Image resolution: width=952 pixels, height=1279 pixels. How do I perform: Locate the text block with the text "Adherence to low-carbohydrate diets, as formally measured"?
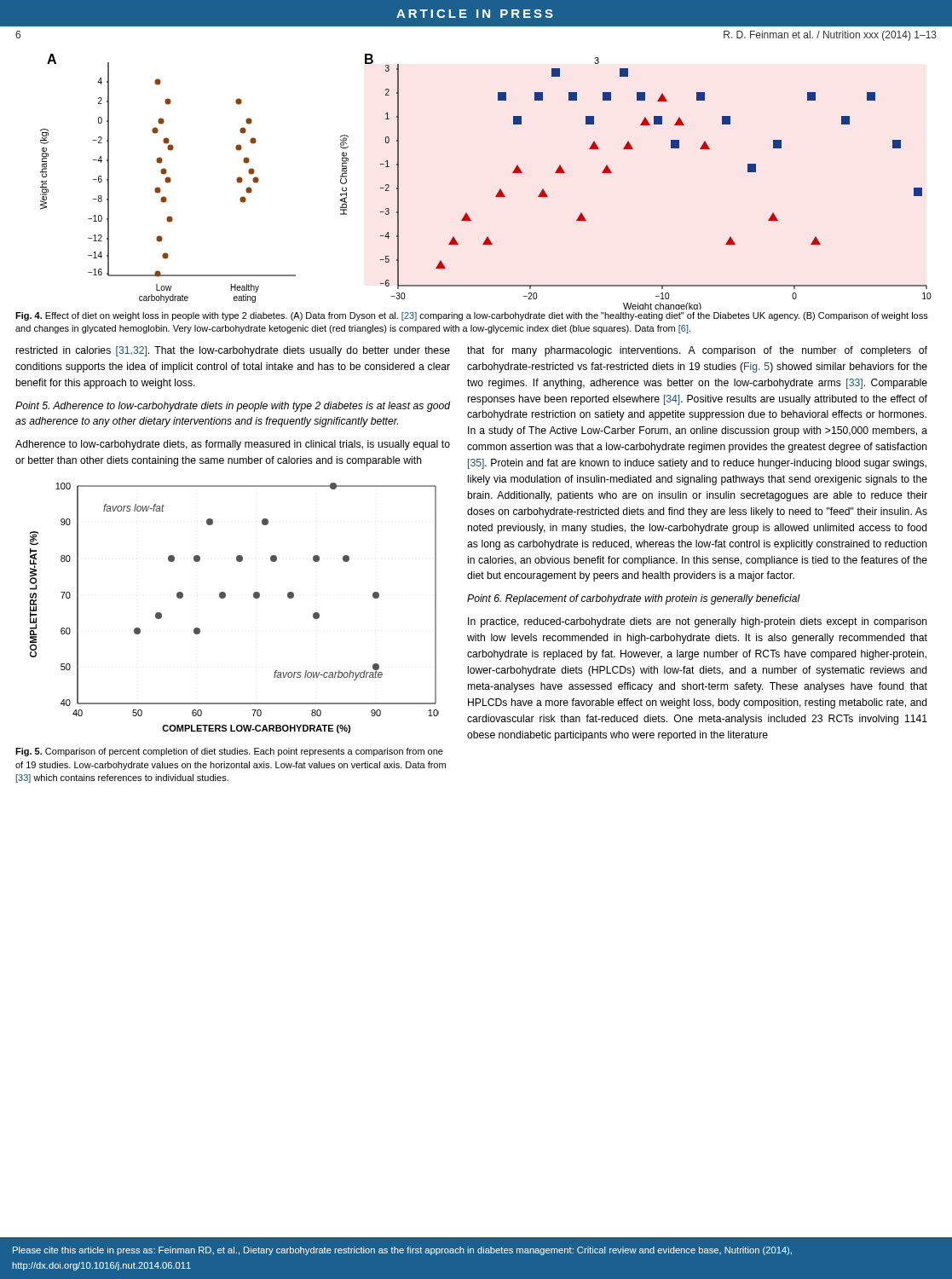(233, 453)
